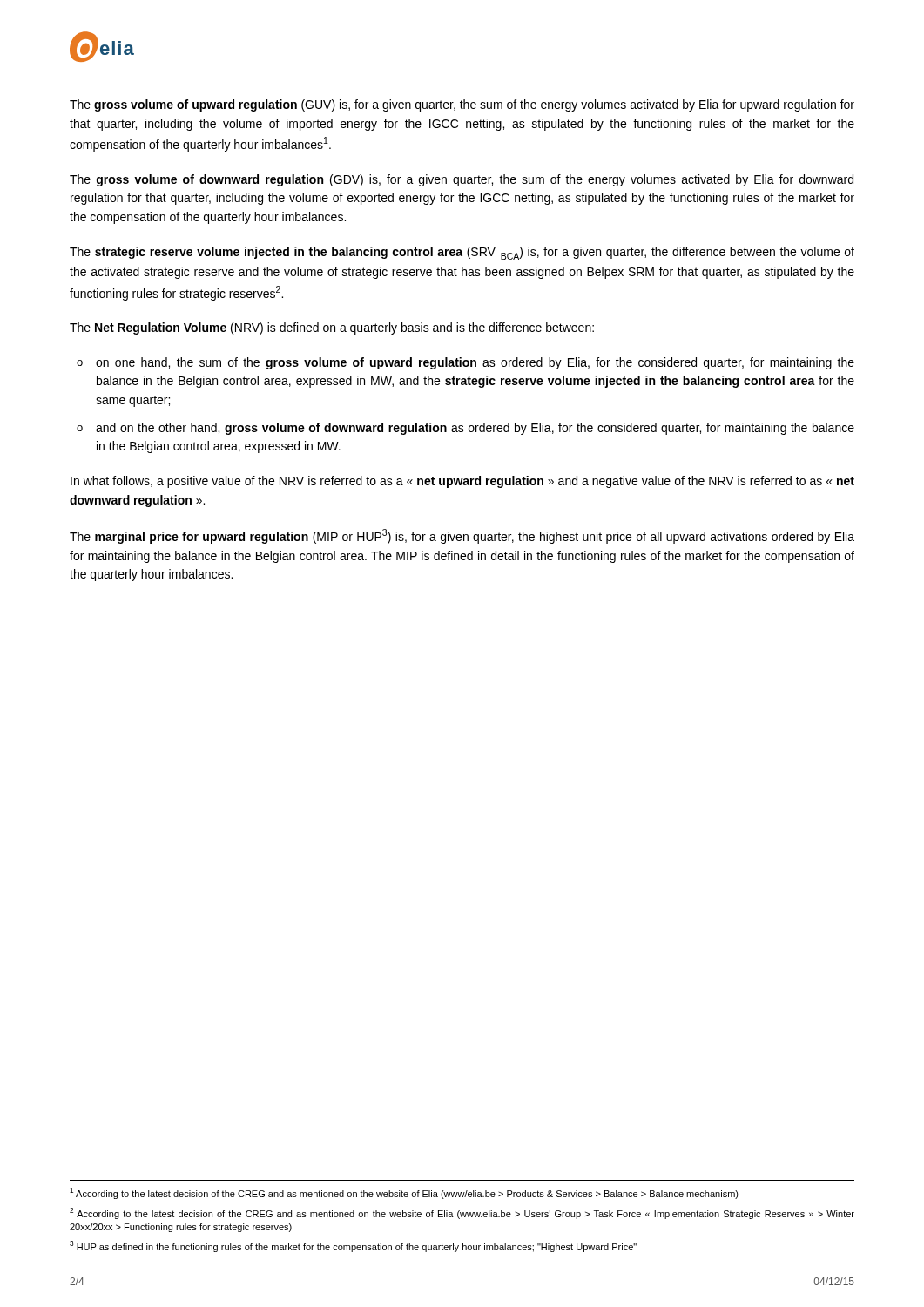
Task: Find the block on this page that starts "The strategic reserve volume injected in the balancing"
Action: click(x=462, y=273)
